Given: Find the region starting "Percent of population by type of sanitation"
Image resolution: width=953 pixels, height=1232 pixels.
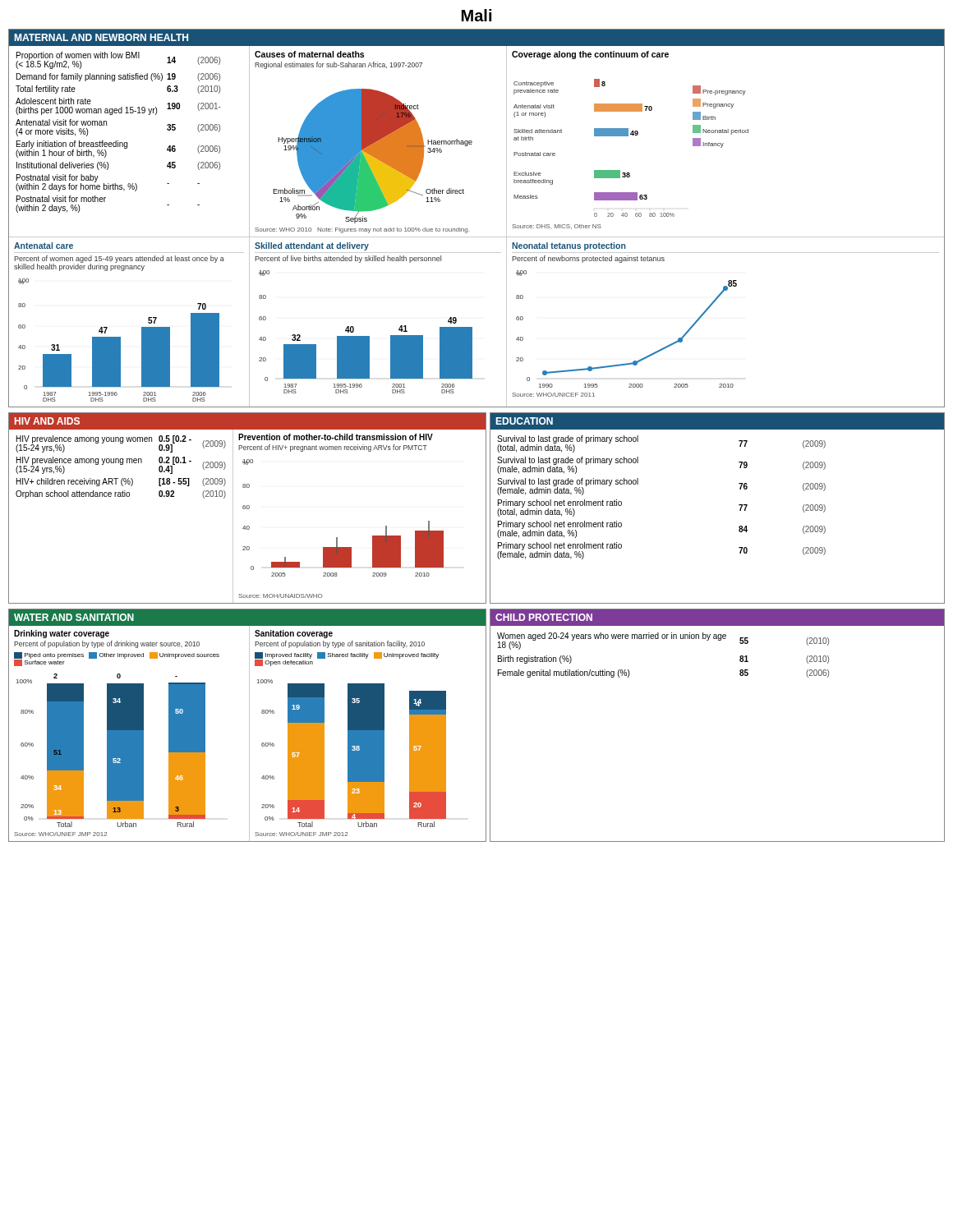Looking at the screenshot, I should (340, 644).
